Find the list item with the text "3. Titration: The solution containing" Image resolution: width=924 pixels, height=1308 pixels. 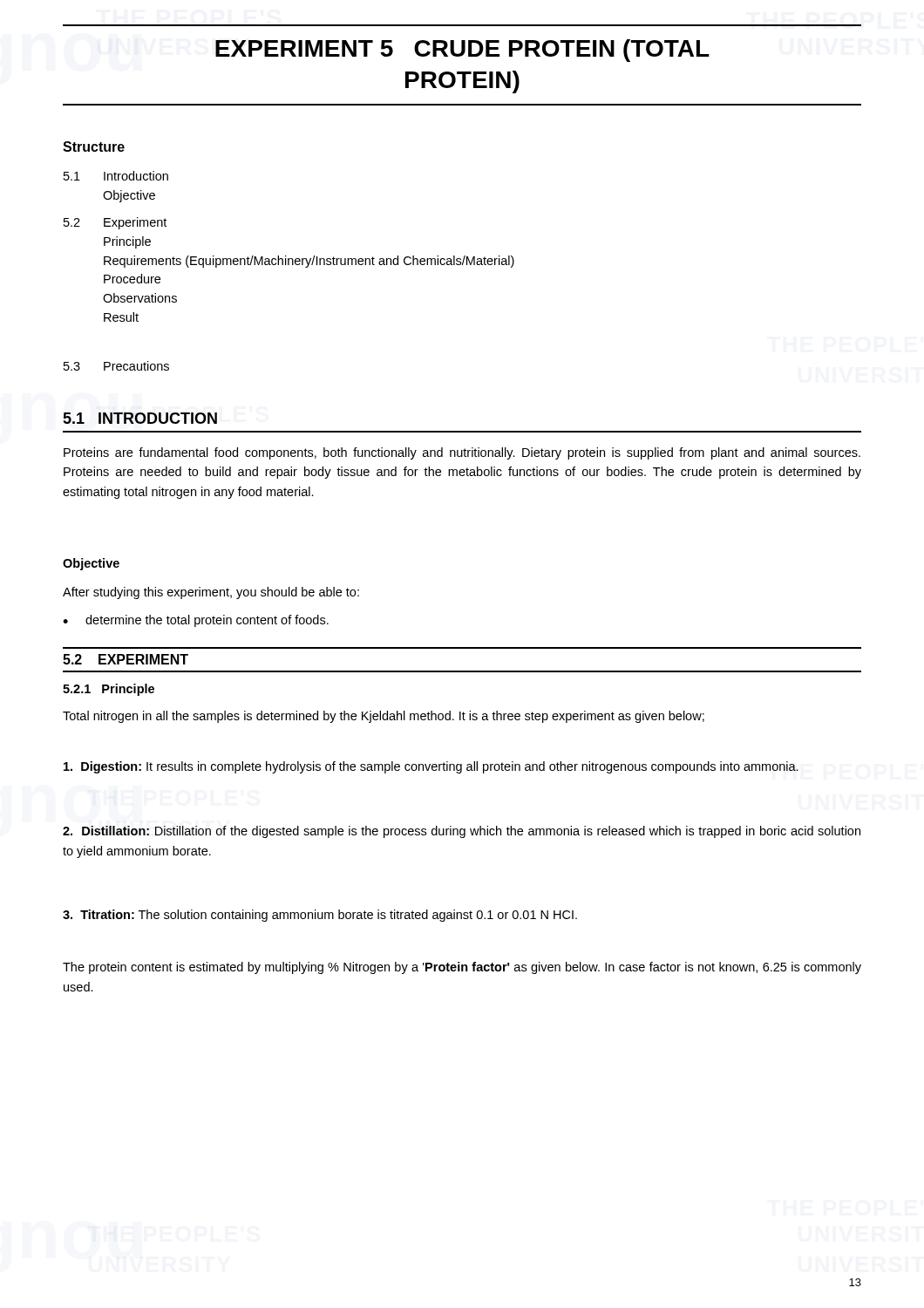tap(320, 915)
